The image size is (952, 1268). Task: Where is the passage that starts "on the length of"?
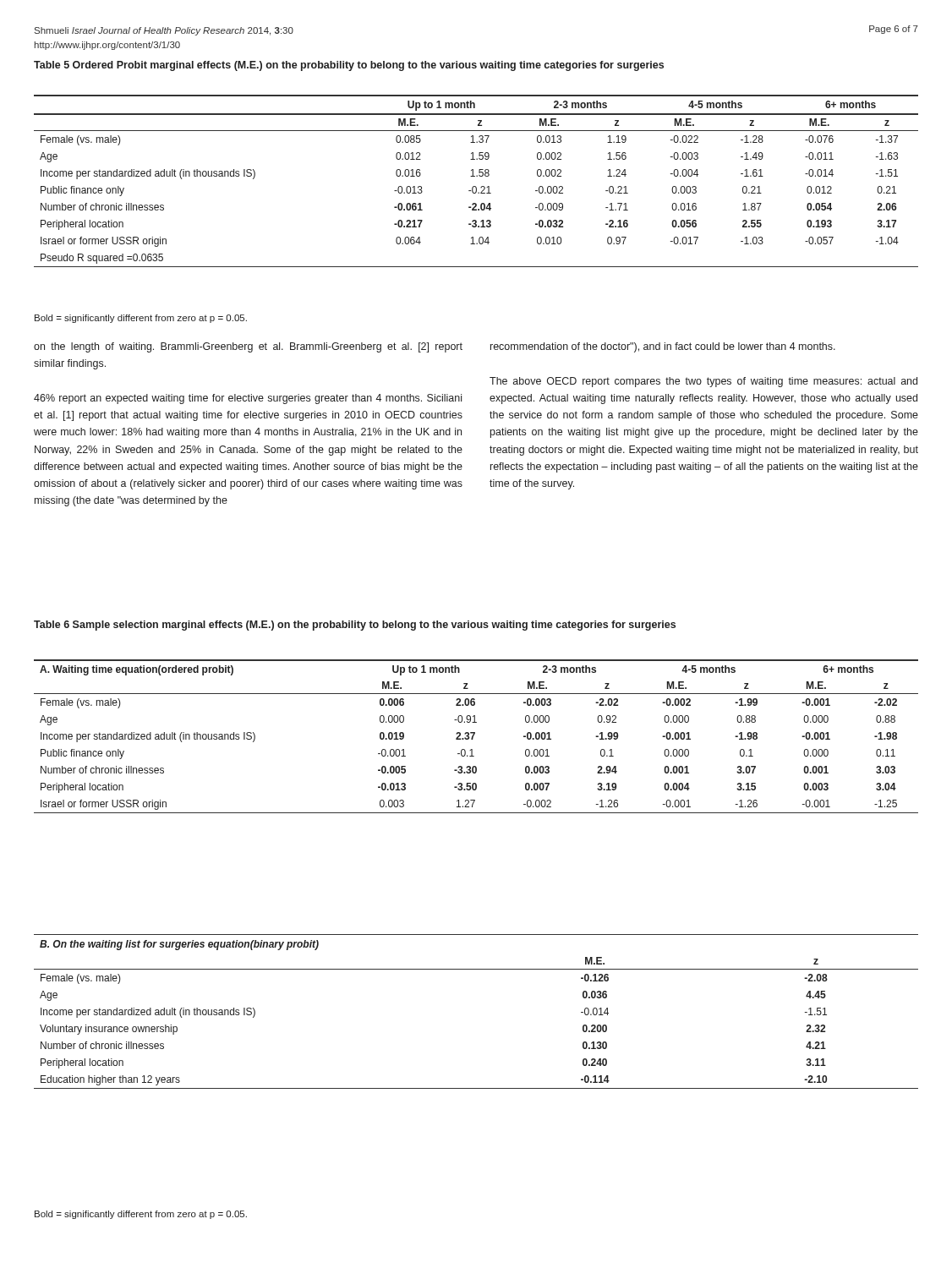coord(248,424)
